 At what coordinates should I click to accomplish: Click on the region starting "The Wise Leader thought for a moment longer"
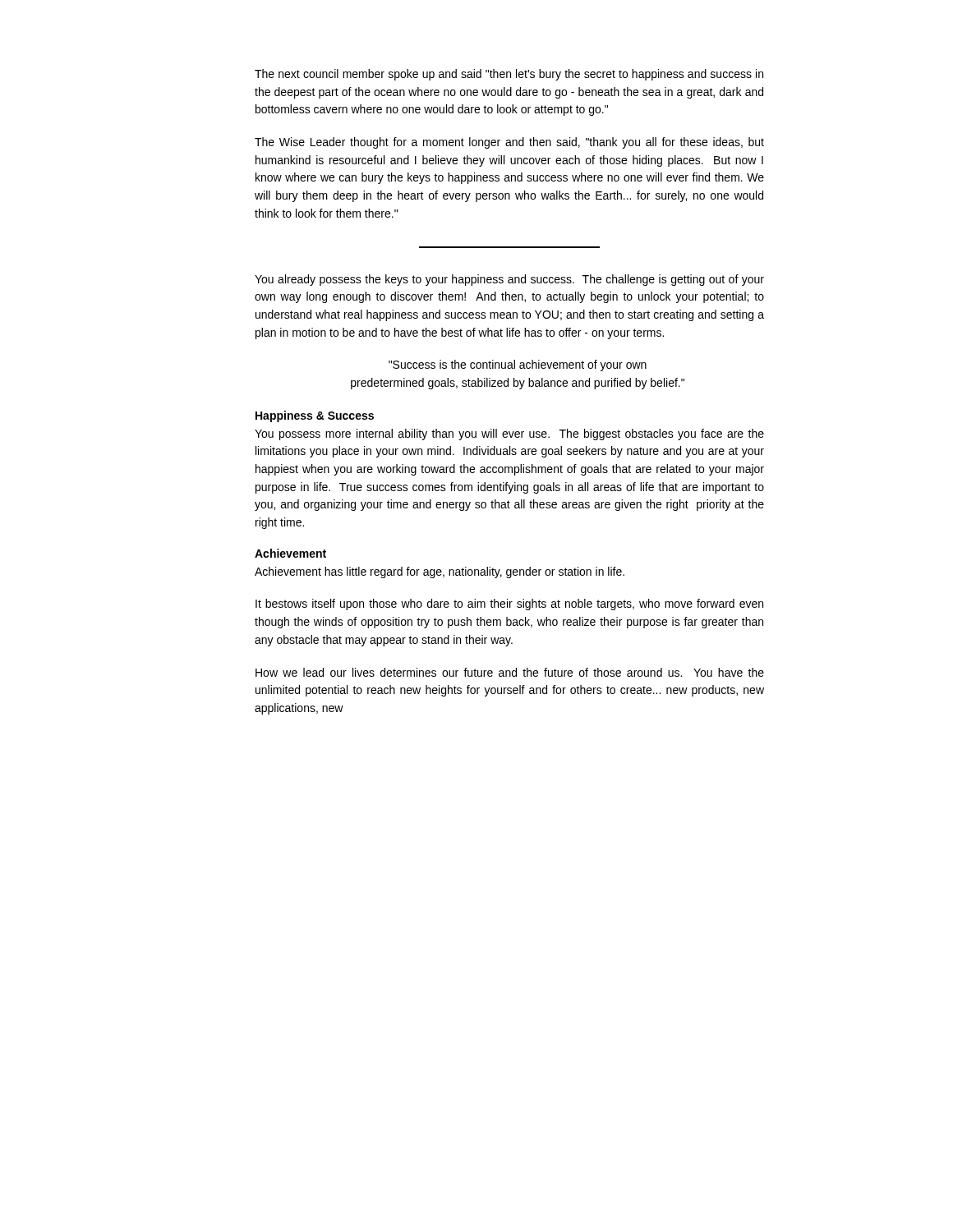(x=509, y=178)
